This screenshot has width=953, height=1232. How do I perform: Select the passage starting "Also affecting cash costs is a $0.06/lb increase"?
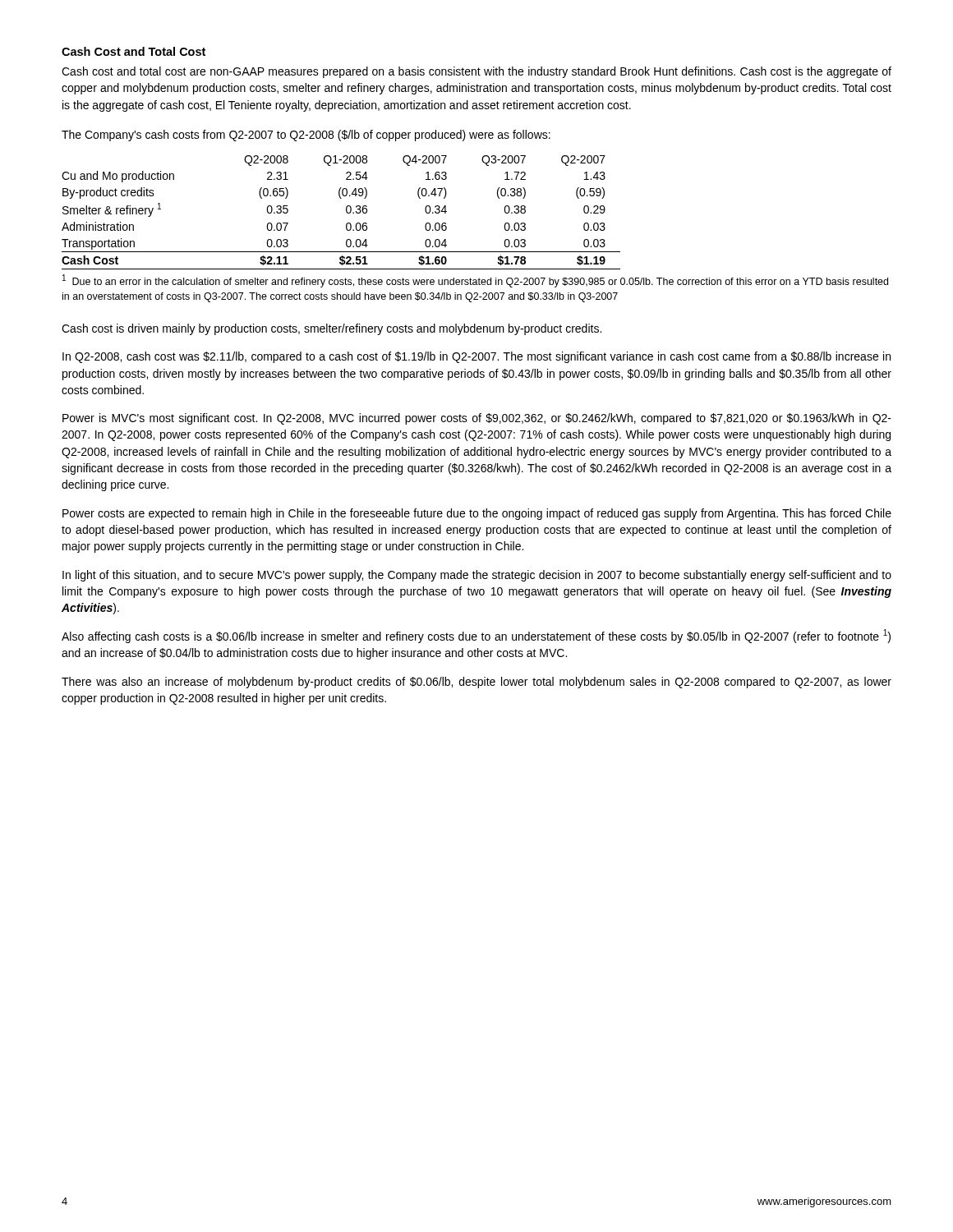476,644
